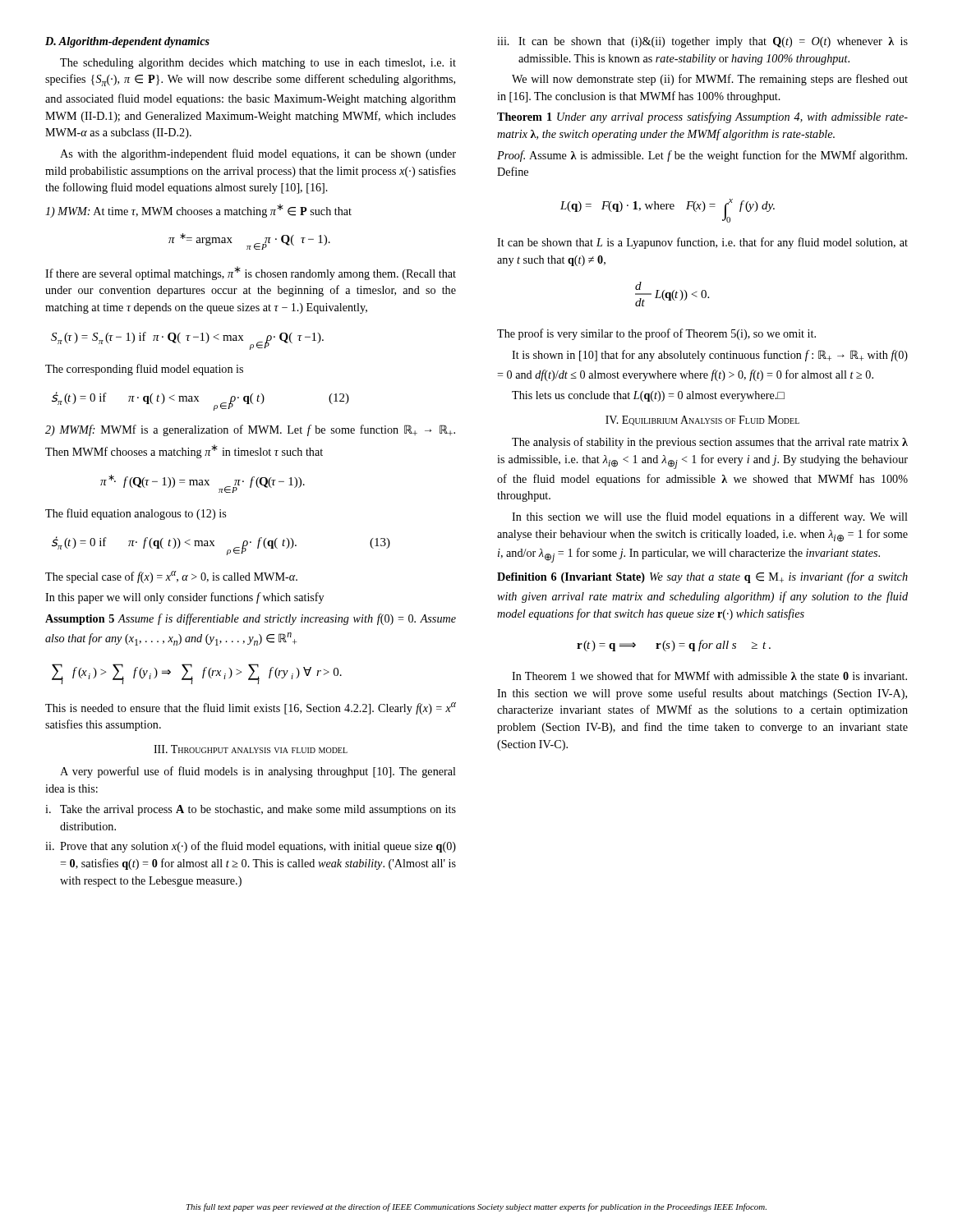Click on the formula with the text "∑ i f"
Viewport: 953px width, 1232px height.
click(x=251, y=670)
